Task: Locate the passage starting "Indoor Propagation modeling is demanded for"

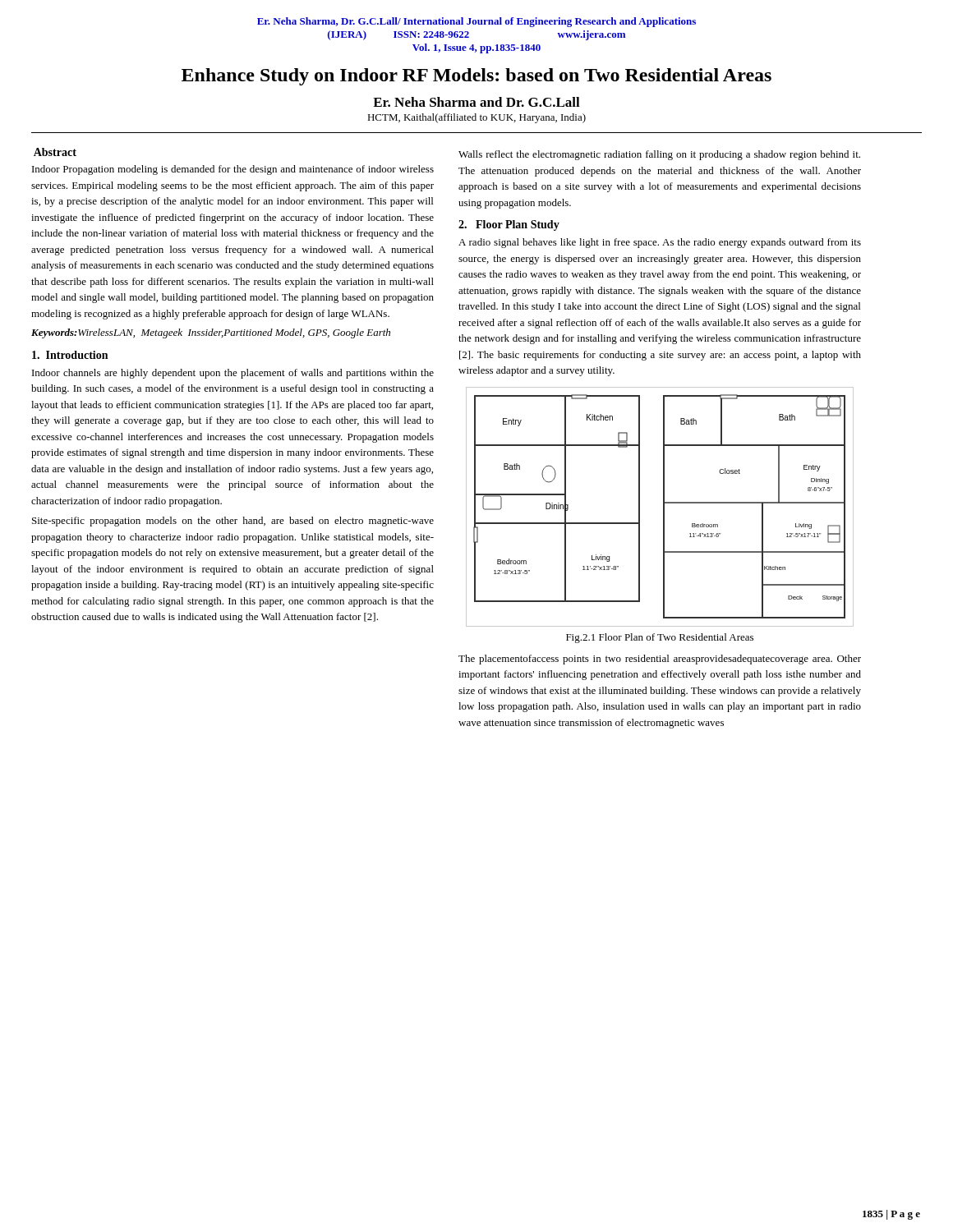Action: point(233,241)
